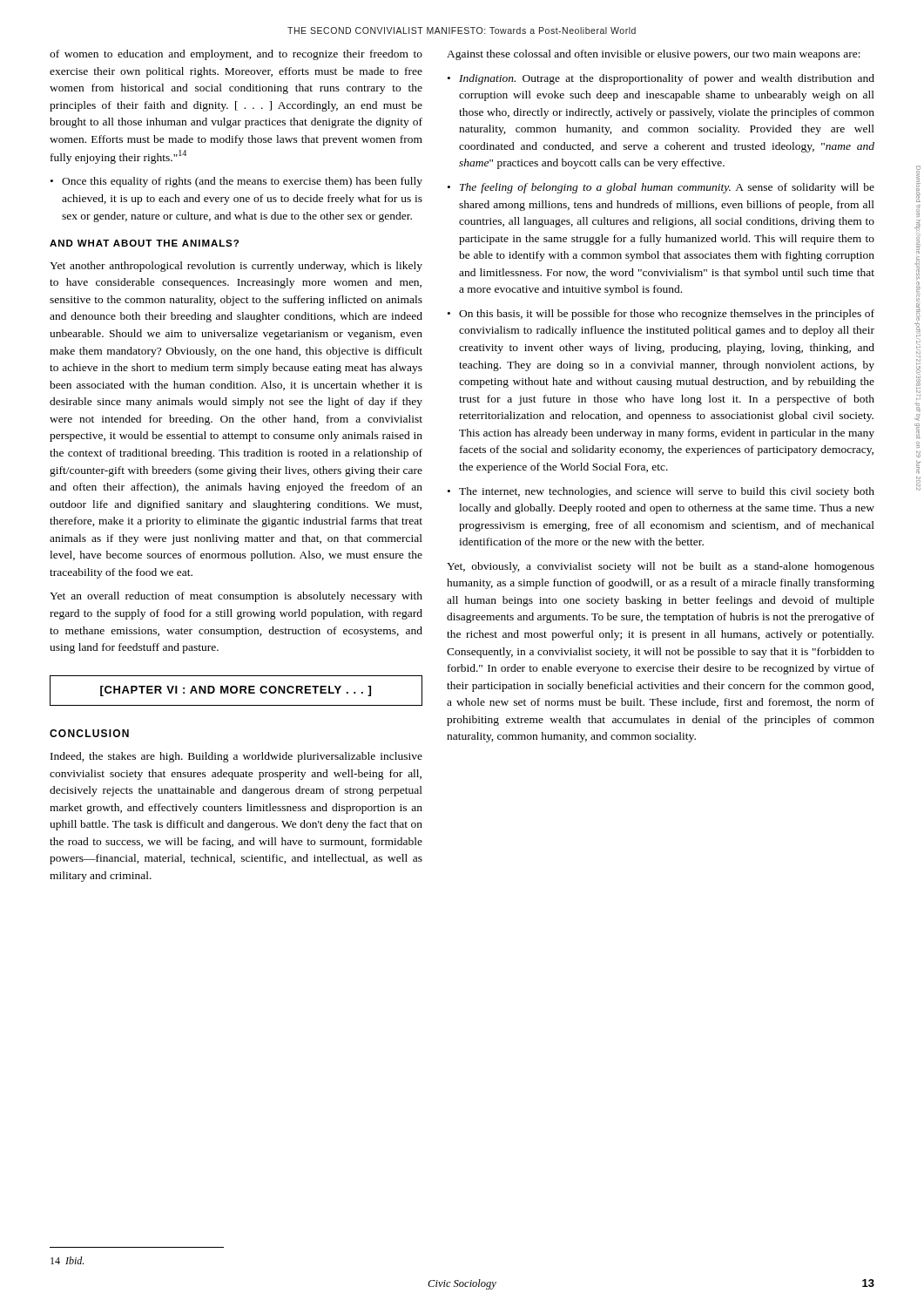
Task: Locate the section header that opens with "[CHAPTER VI : AND MORE"
Action: (x=236, y=690)
